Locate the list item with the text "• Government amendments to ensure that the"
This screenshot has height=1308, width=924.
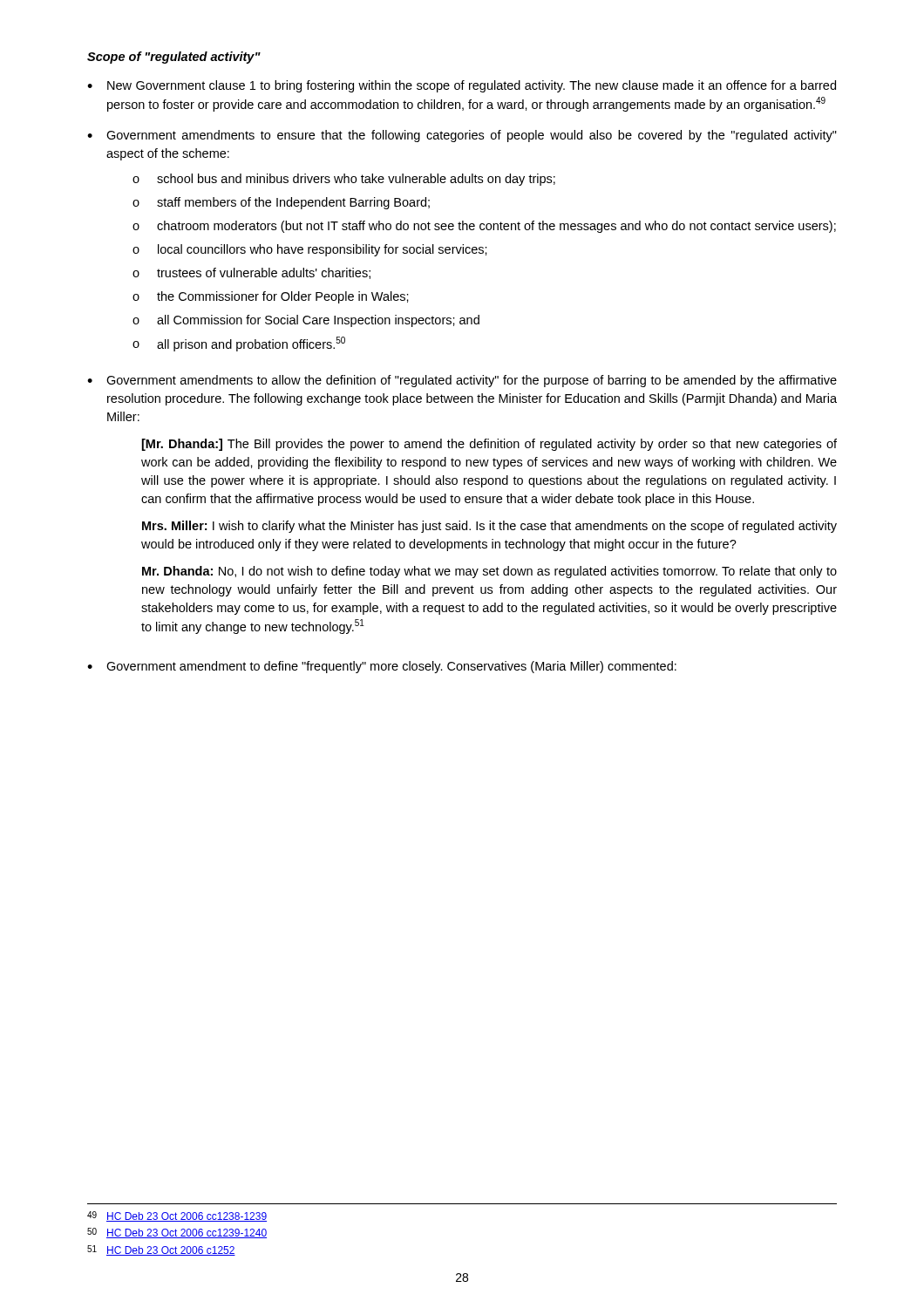tap(462, 243)
